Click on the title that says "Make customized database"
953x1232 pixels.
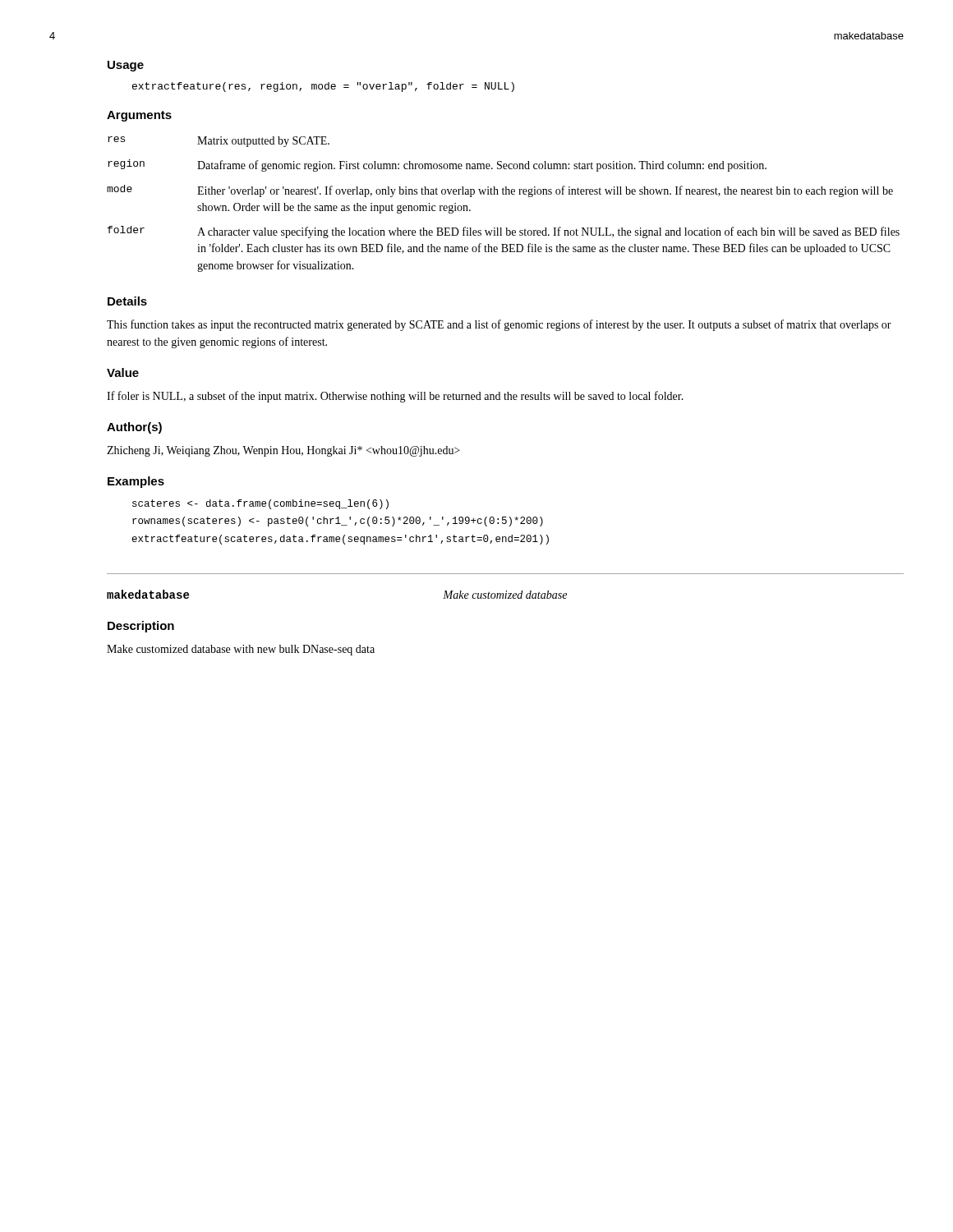click(505, 595)
